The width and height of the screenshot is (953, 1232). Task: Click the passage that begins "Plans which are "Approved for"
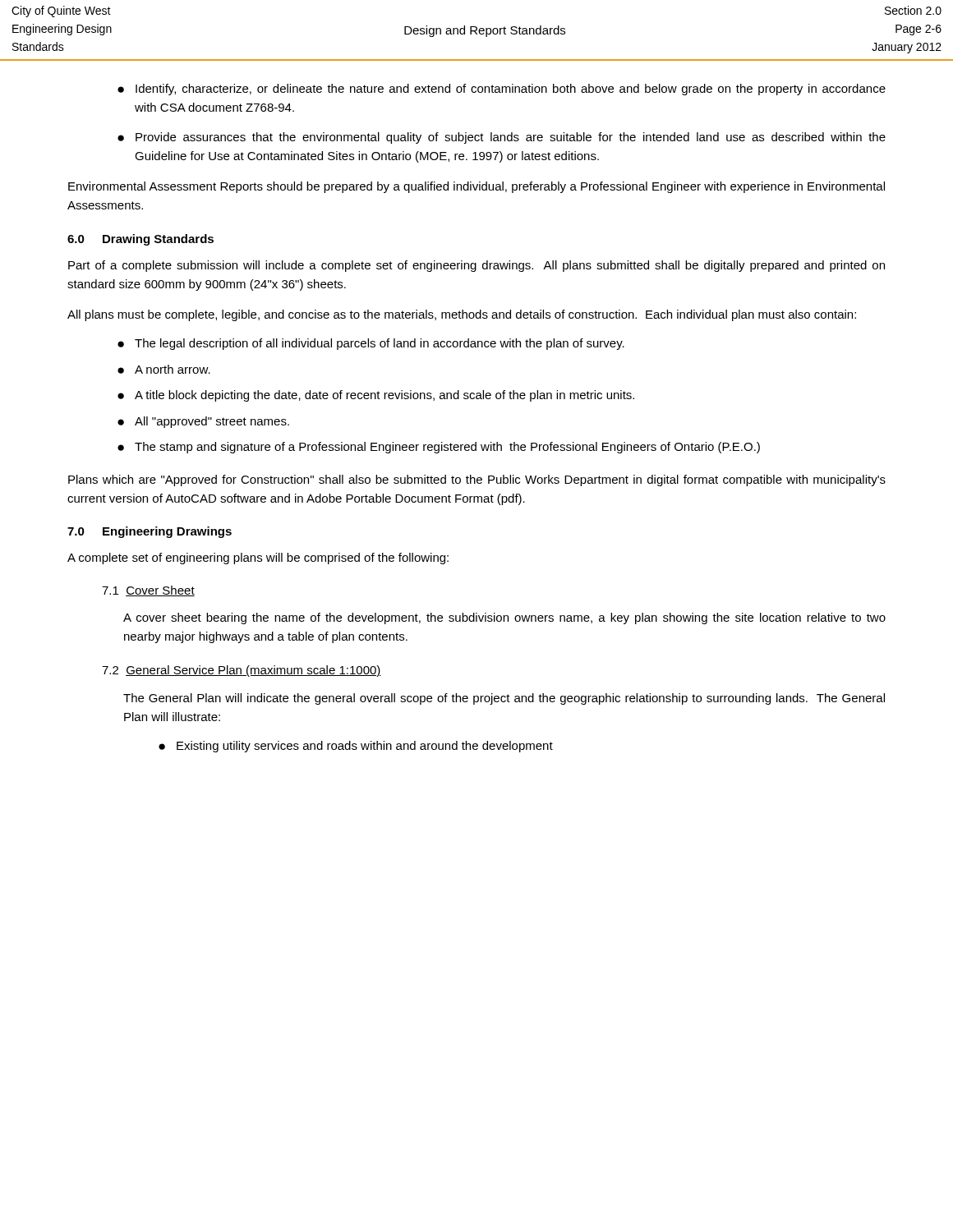point(476,489)
